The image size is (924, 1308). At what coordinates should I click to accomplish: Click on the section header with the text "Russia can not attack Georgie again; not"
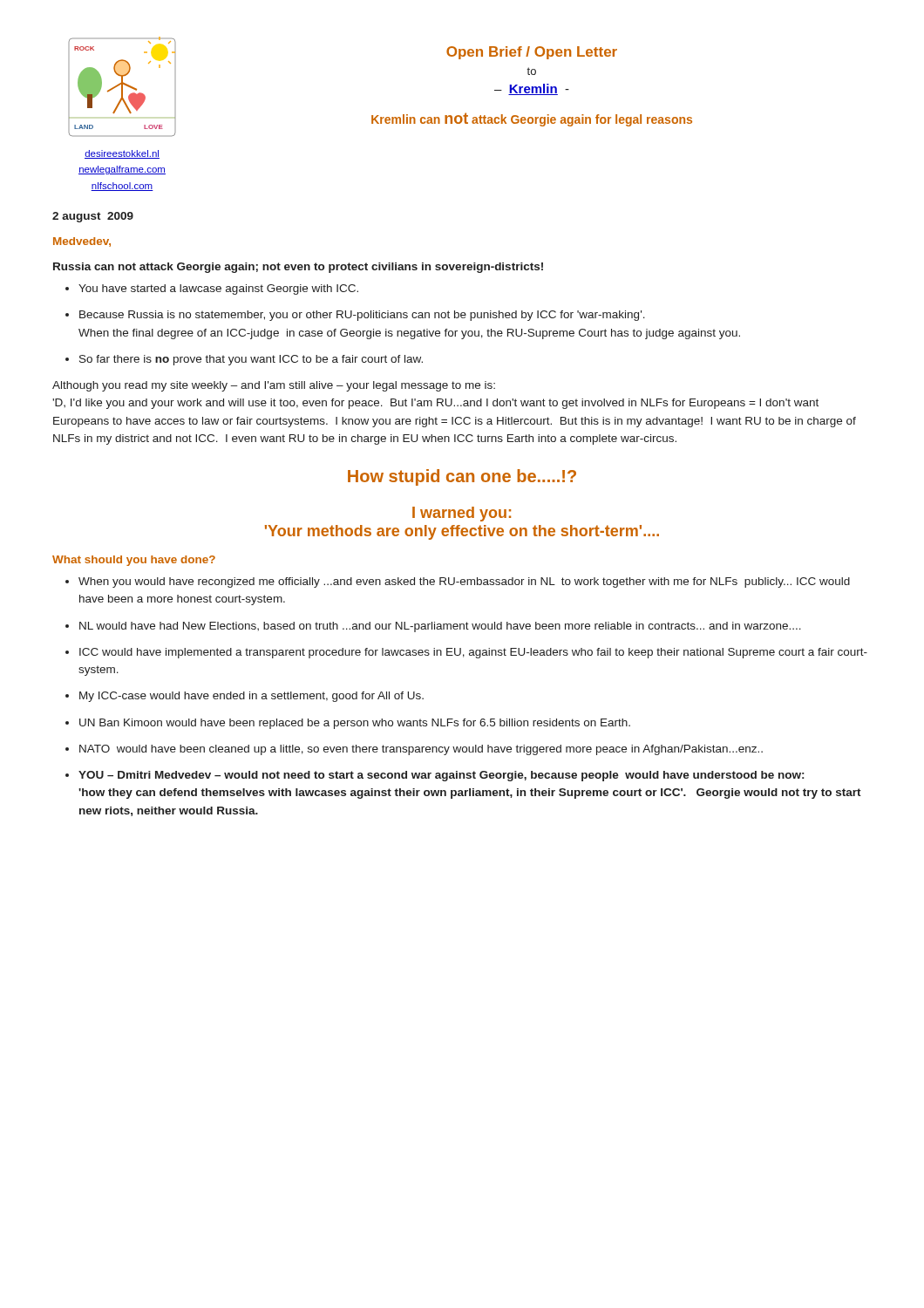click(298, 267)
